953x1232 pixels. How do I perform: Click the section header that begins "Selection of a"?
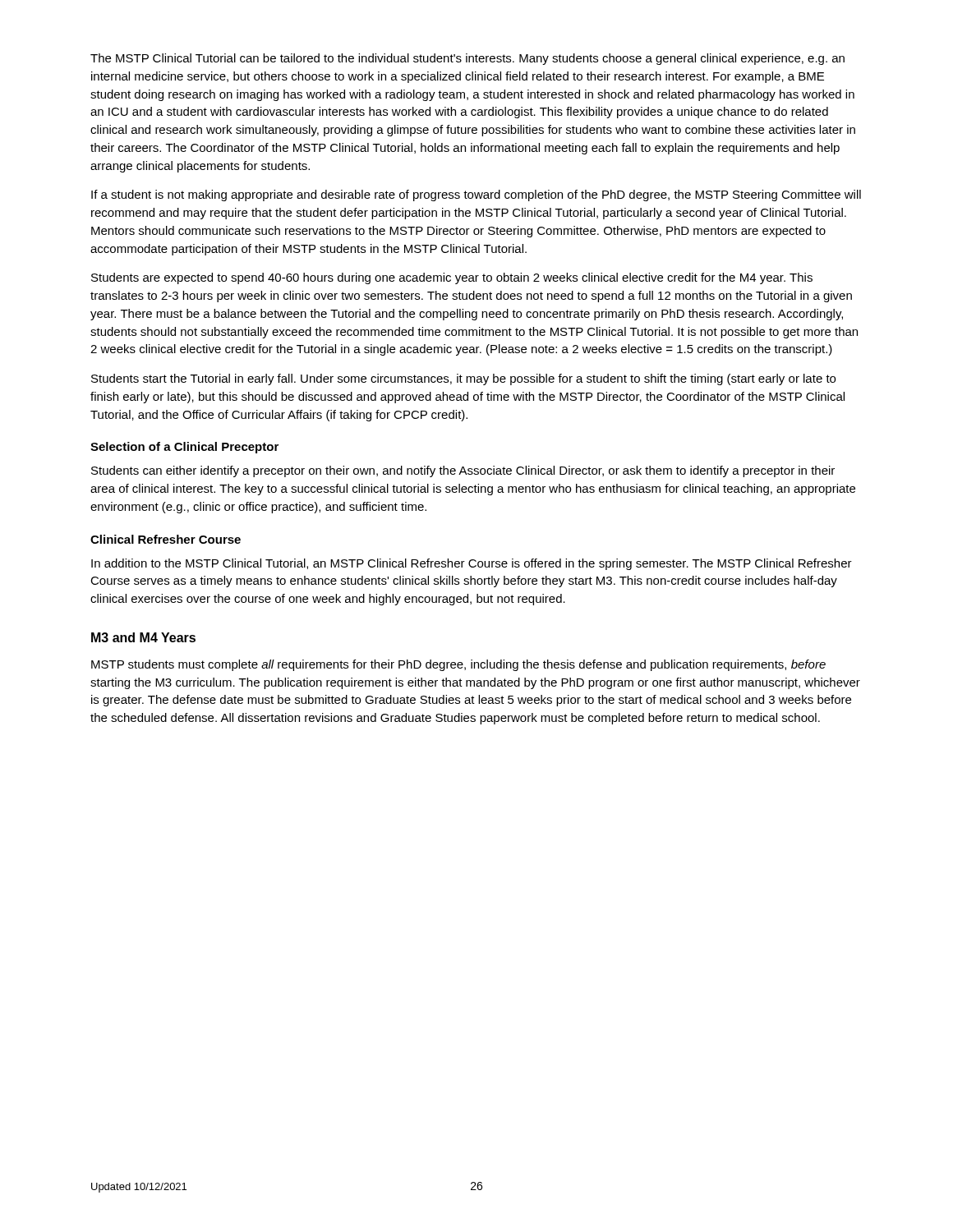(x=185, y=447)
